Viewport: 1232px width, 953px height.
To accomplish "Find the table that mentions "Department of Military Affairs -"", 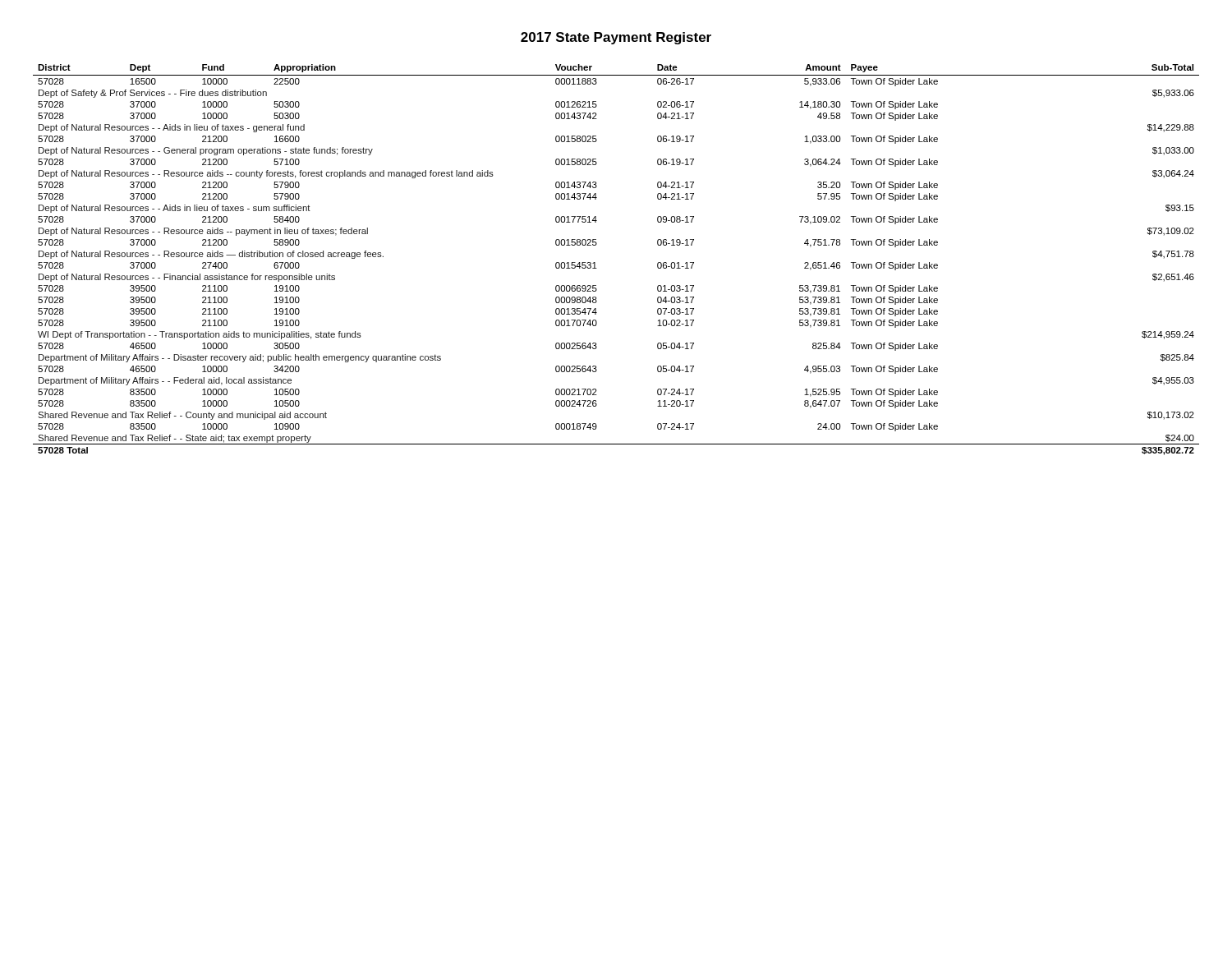I will pos(616,258).
